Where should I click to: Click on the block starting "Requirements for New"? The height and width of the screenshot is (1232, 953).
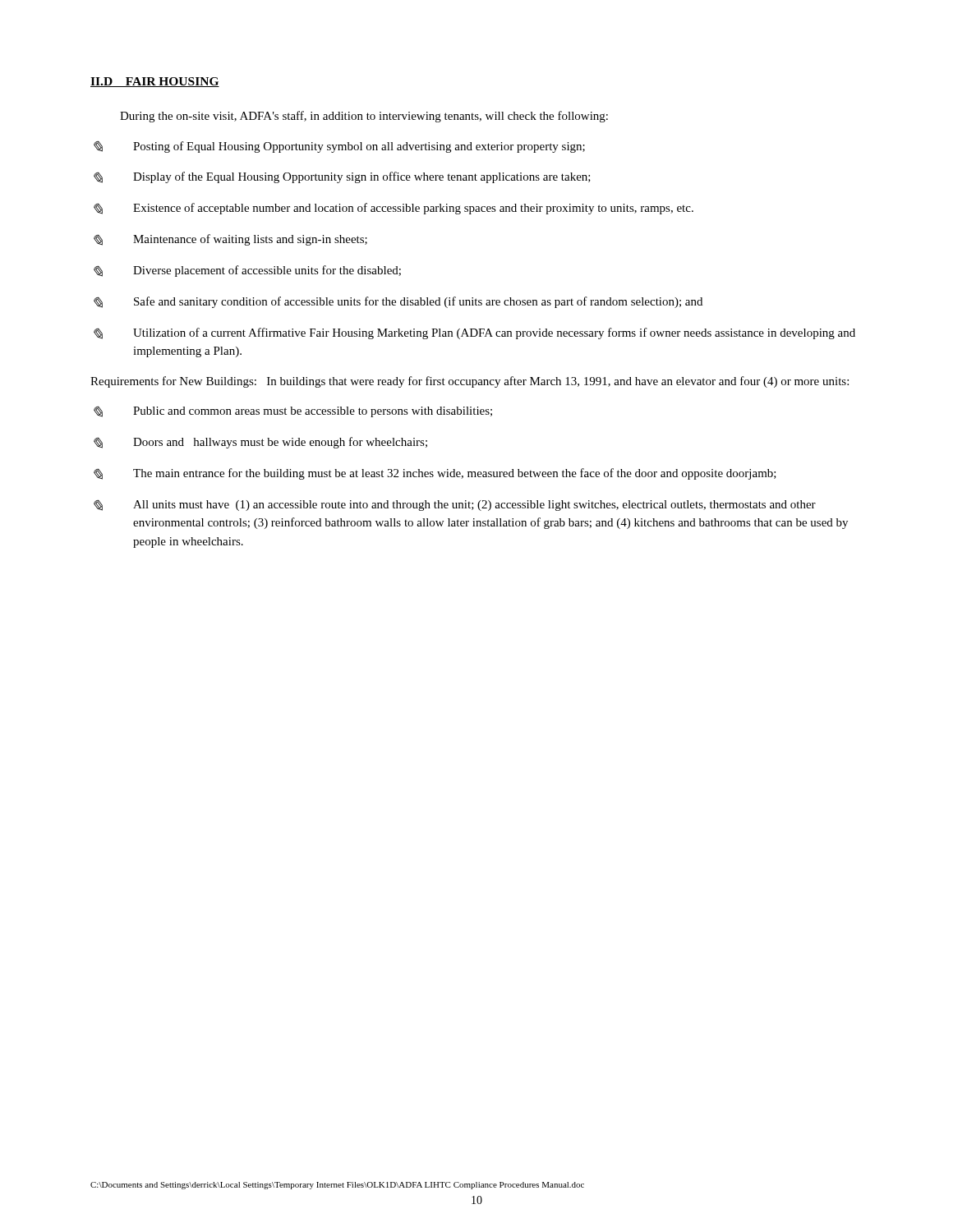tap(470, 381)
